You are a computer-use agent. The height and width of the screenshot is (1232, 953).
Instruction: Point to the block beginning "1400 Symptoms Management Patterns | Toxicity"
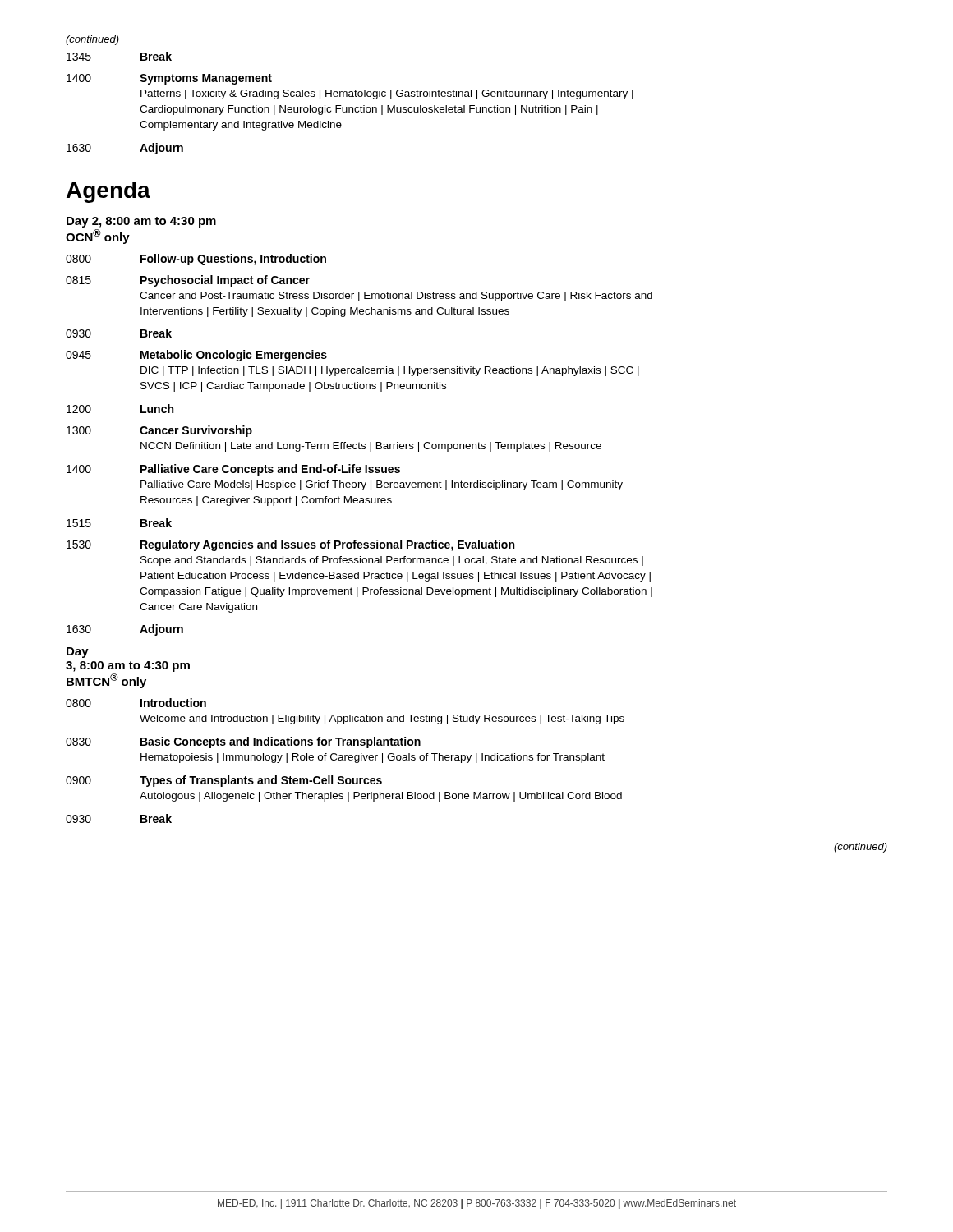[476, 102]
